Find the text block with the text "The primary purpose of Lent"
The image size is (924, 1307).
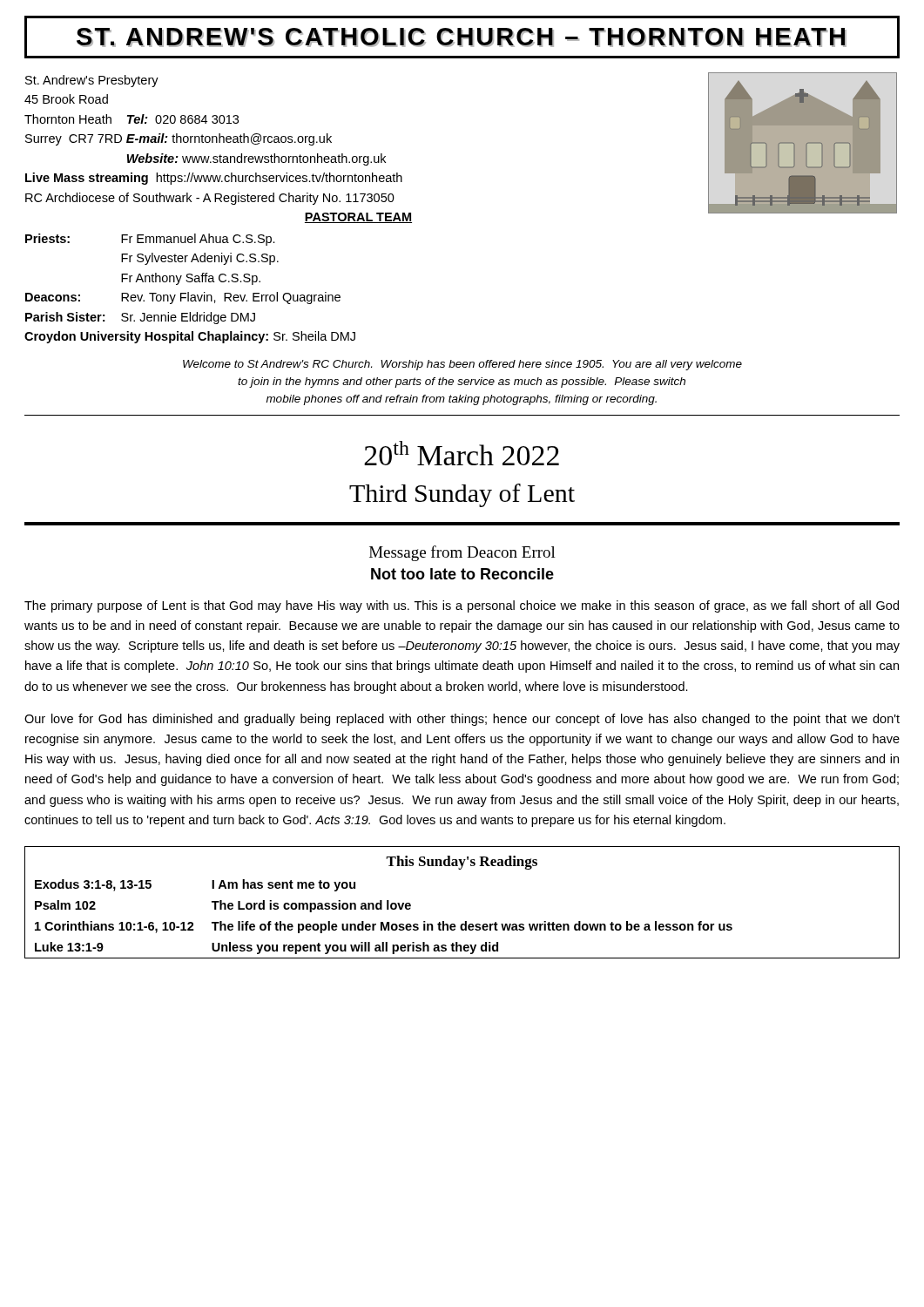coord(462,646)
